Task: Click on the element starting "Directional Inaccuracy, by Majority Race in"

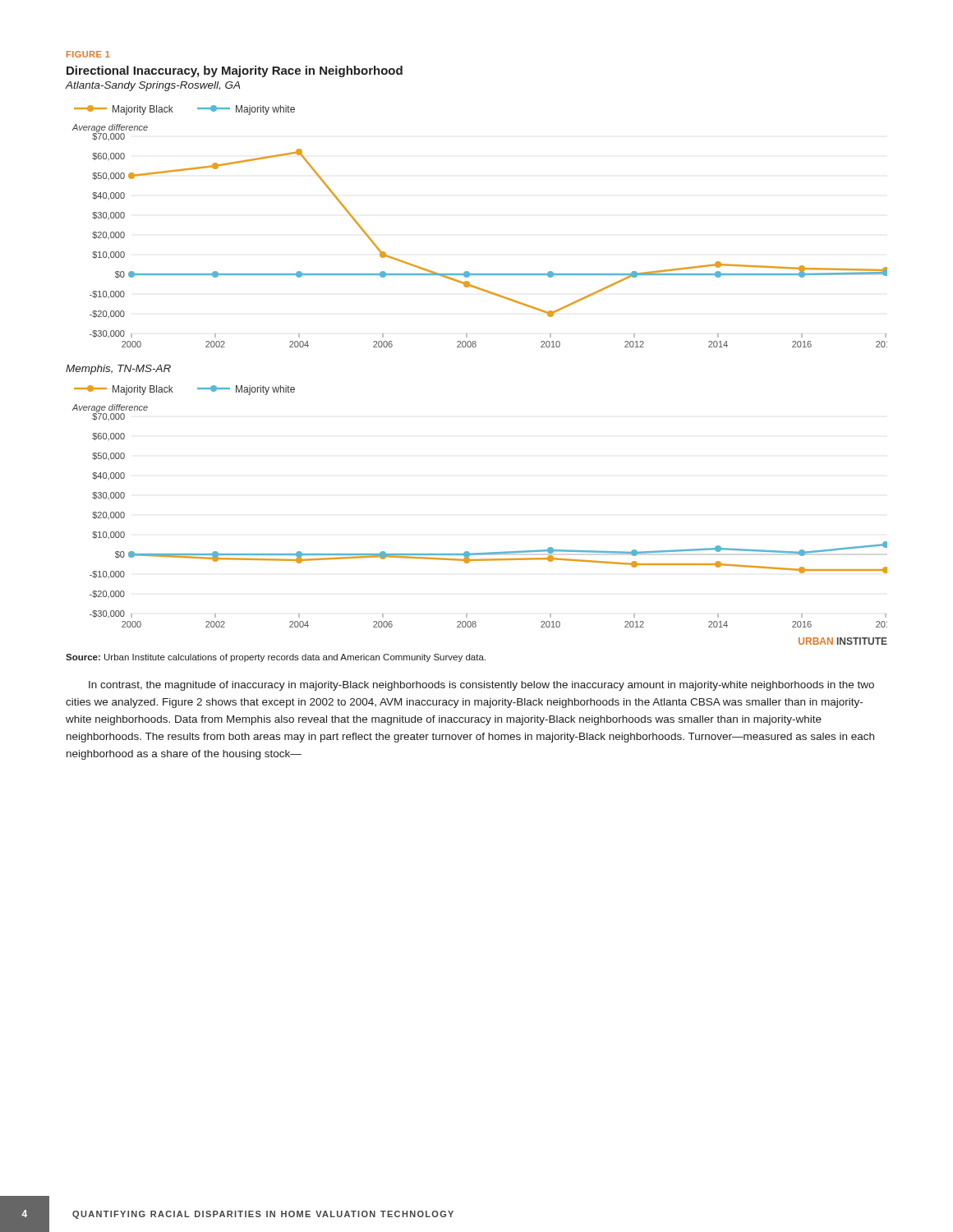Action: [234, 70]
